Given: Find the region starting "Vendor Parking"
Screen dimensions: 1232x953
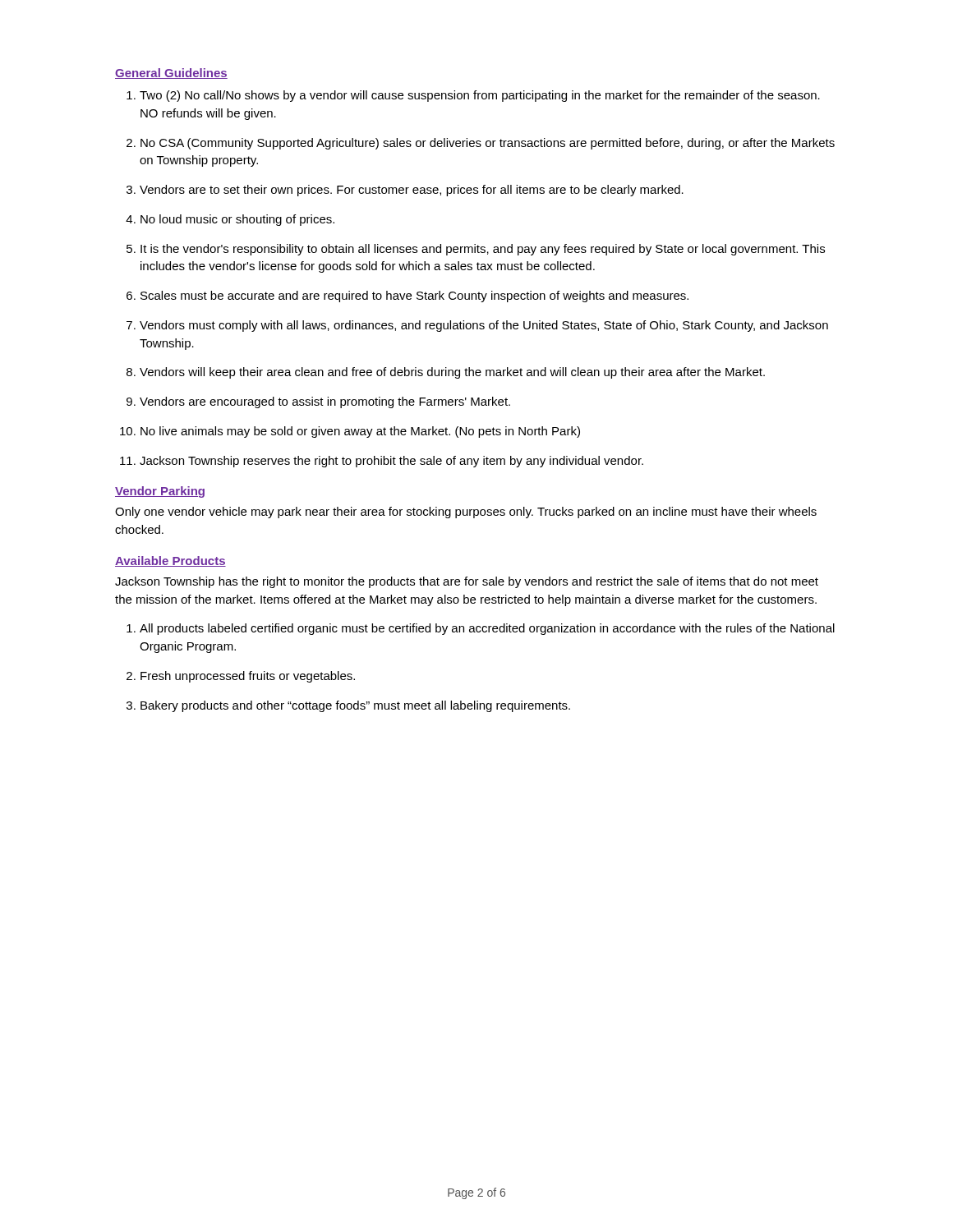Looking at the screenshot, I should 160,491.
